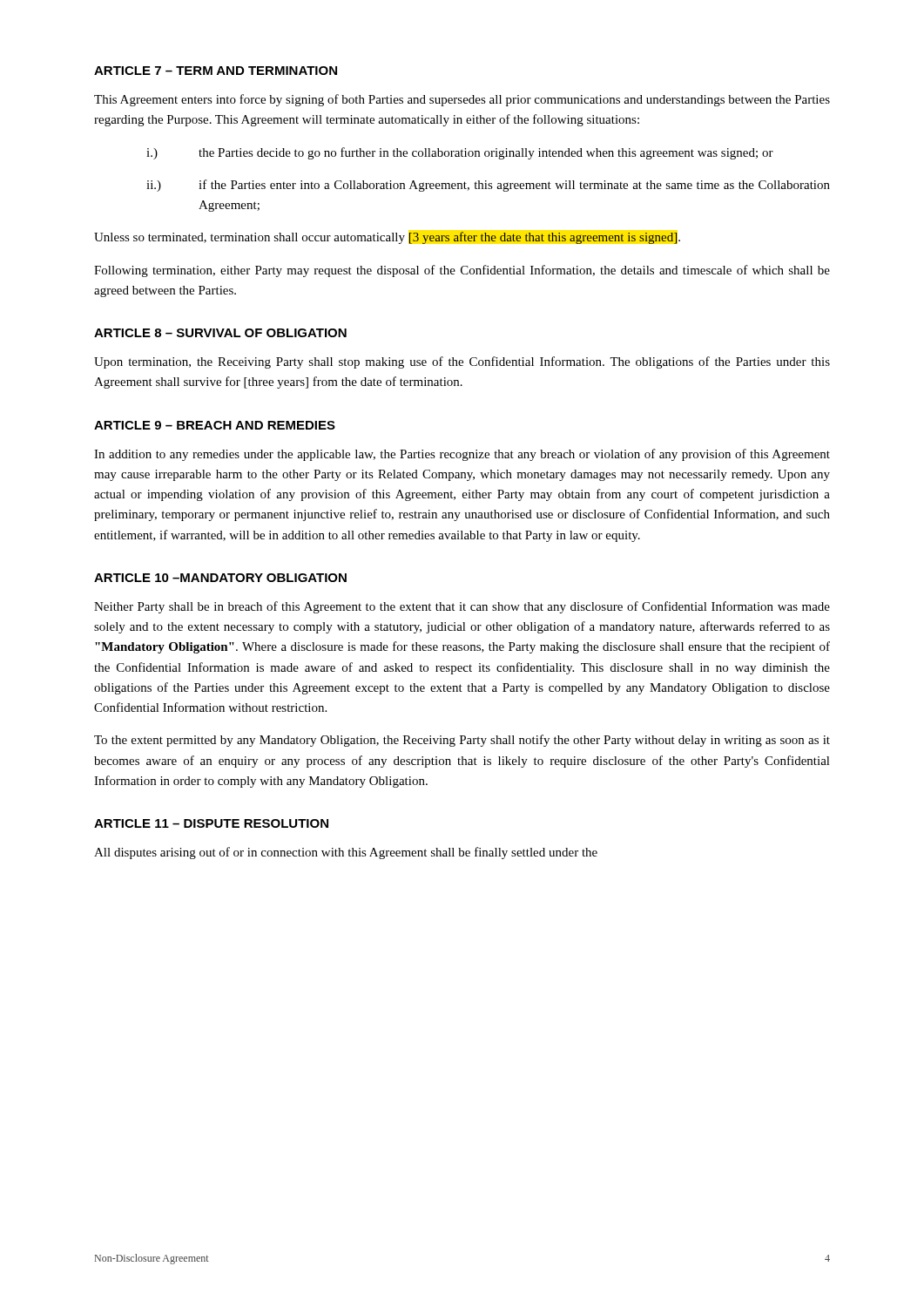The image size is (924, 1307).
Task: Point to "ARTICLE 10 –MANDATORY OBLIGATION"
Action: (x=221, y=577)
